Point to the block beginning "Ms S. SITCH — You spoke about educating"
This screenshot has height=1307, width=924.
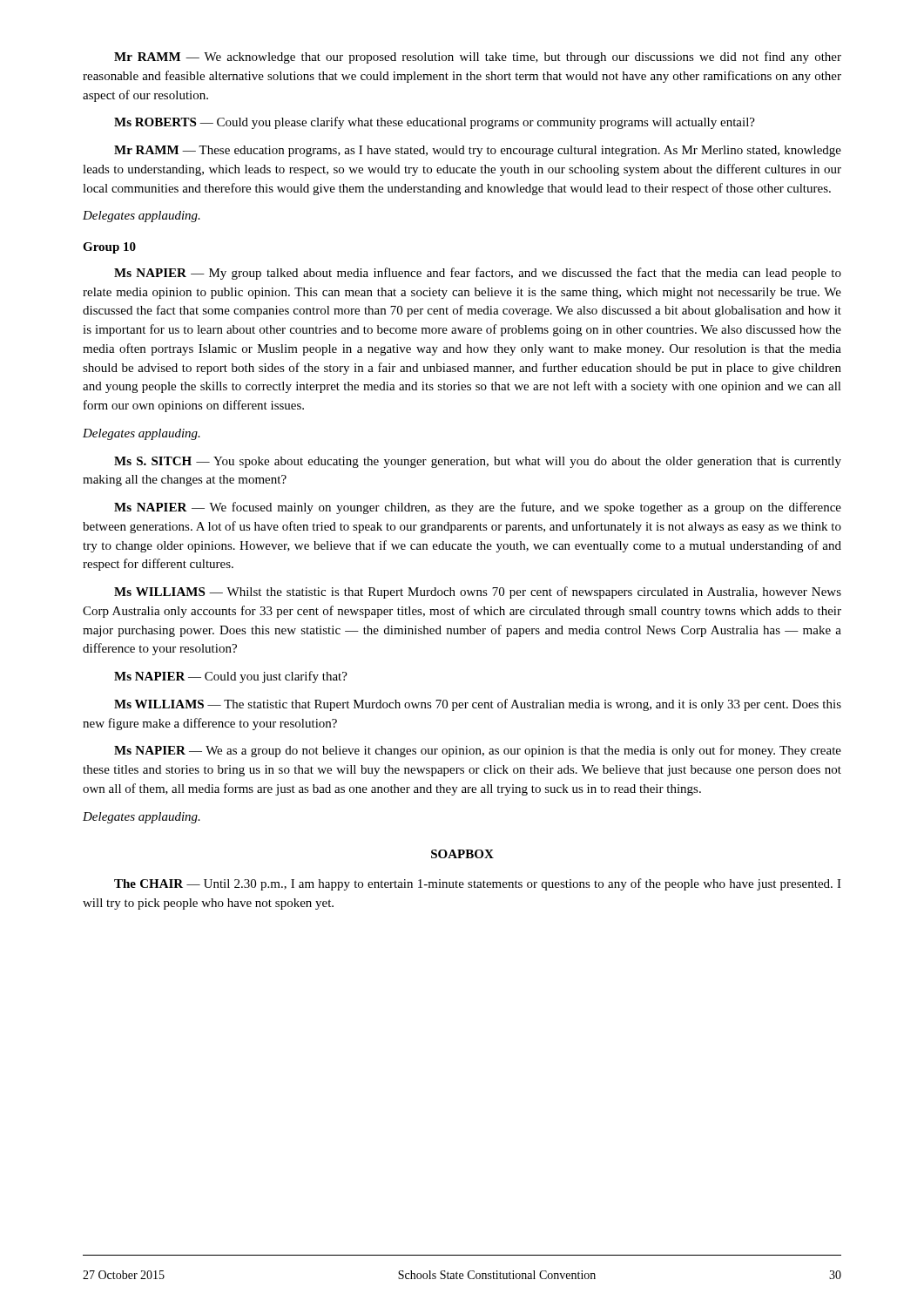click(x=462, y=471)
